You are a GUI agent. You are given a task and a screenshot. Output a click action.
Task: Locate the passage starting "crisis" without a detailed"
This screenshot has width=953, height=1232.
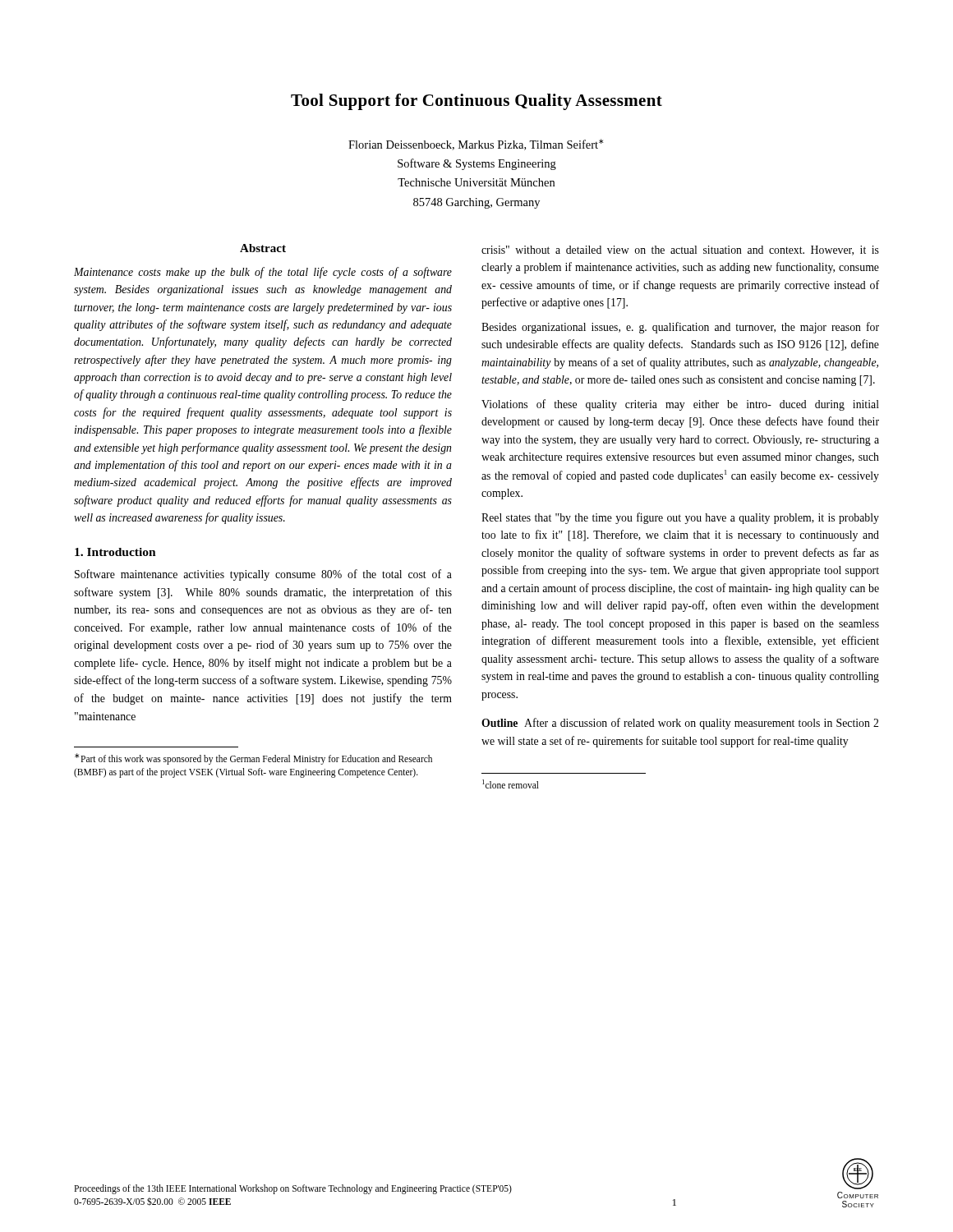(x=680, y=276)
